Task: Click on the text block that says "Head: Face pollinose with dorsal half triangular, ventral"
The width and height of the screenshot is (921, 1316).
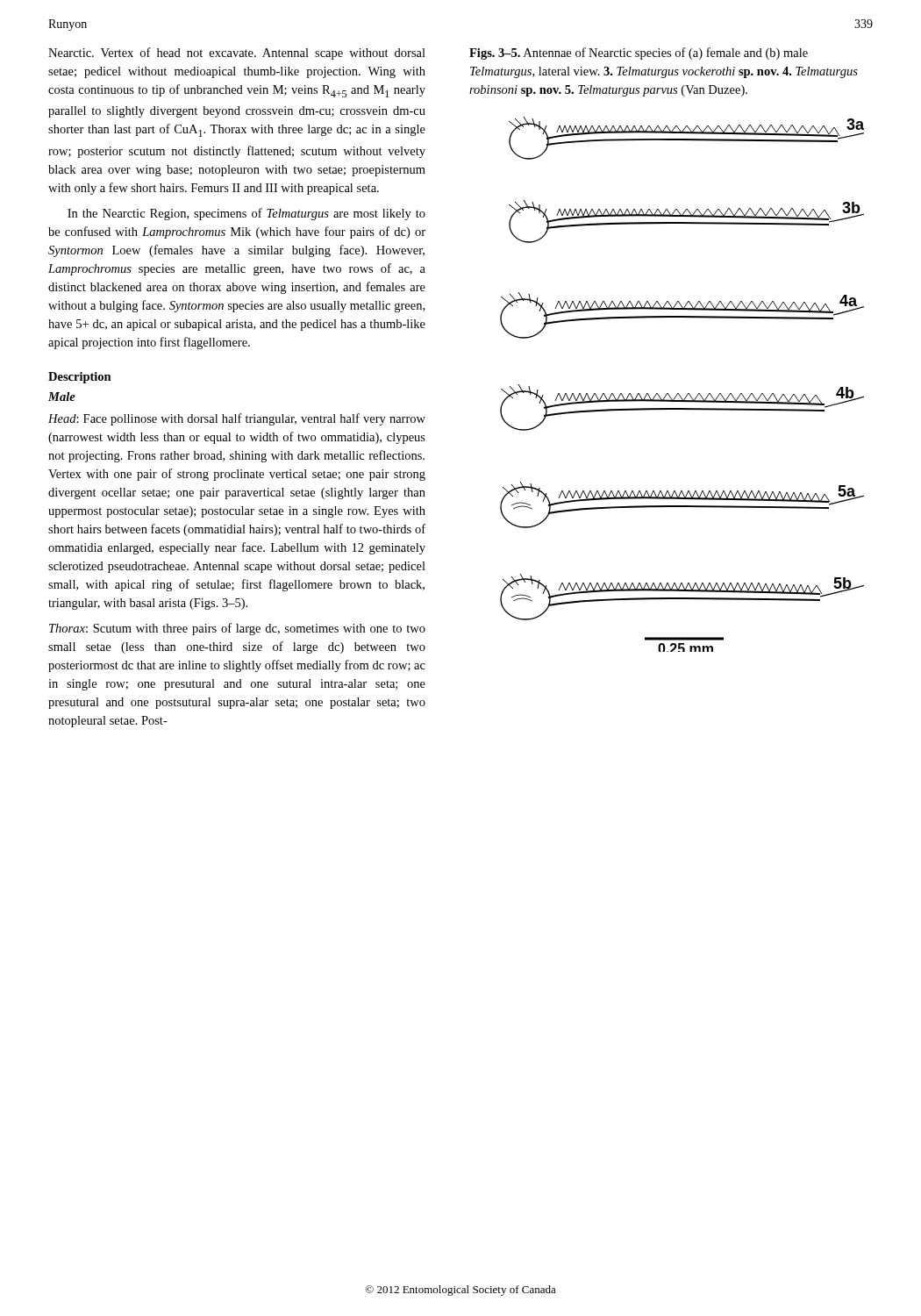Action: coord(237,511)
